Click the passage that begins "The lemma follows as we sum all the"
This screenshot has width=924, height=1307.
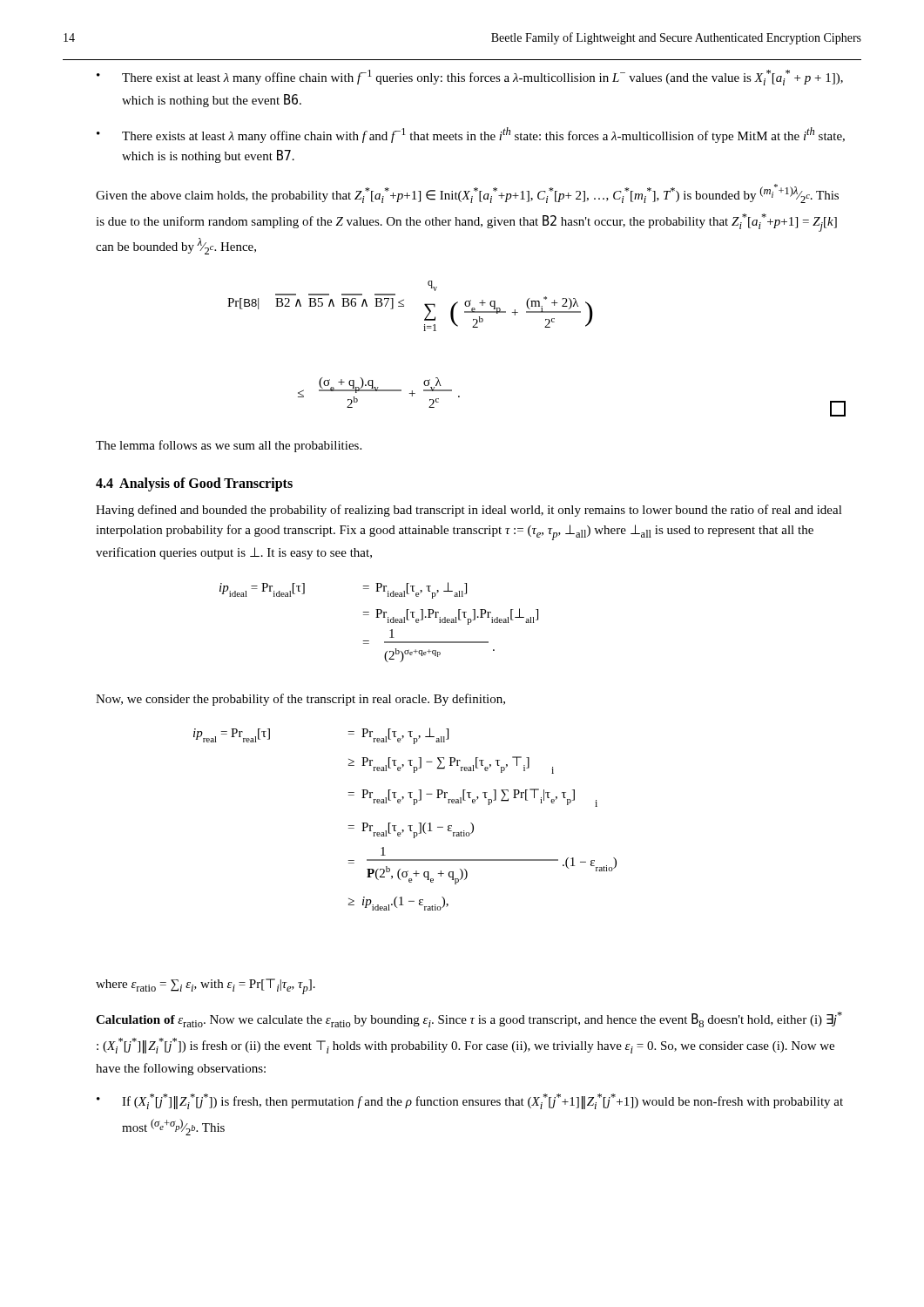pos(229,446)
